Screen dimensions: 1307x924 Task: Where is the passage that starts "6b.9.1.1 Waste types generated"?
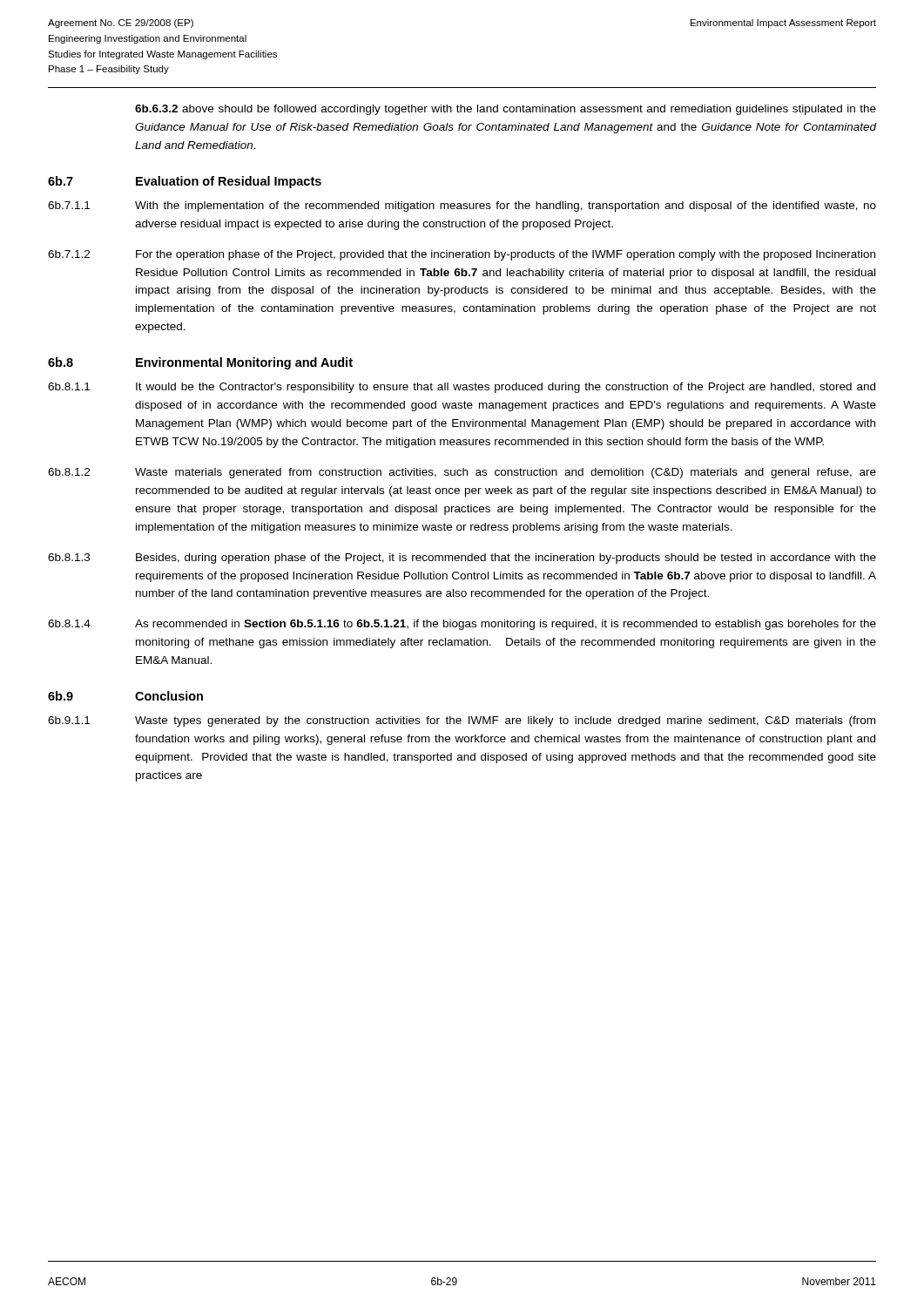[462, 748]
